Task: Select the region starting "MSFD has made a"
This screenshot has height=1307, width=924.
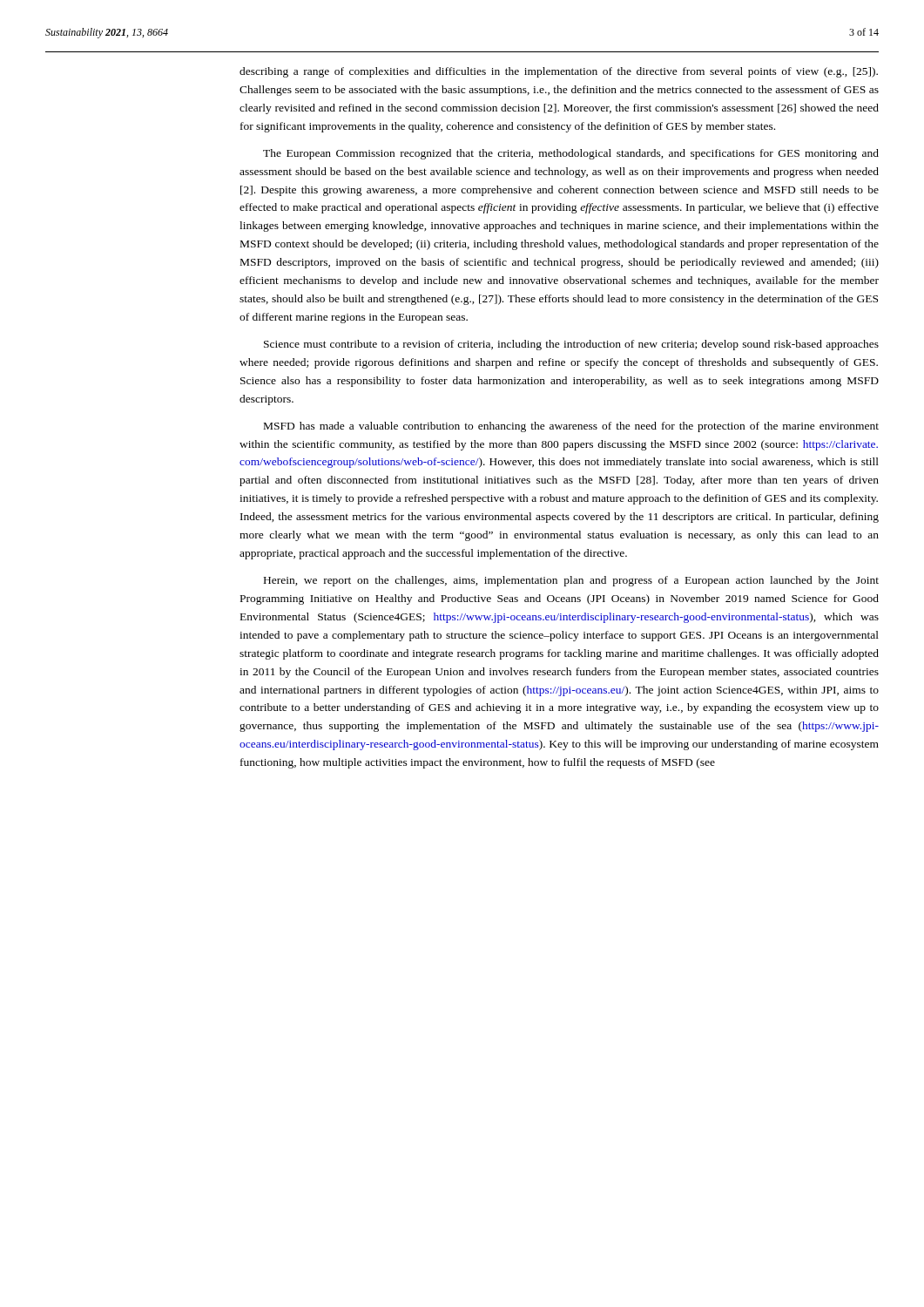Action: (559, 490)
